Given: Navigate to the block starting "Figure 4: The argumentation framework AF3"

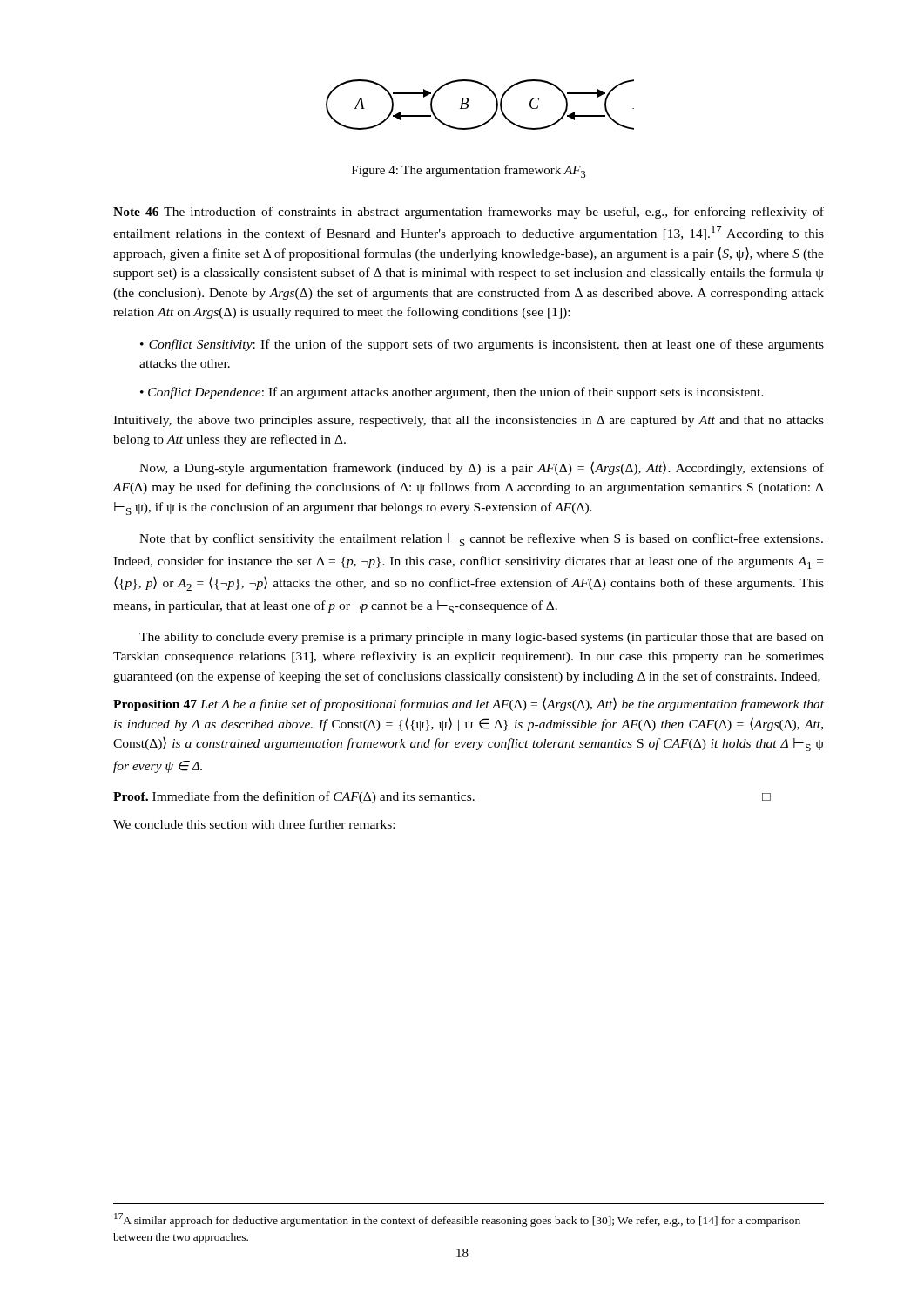Looking at the screenshot, I should pyautogui.click(x=469, y=172).
